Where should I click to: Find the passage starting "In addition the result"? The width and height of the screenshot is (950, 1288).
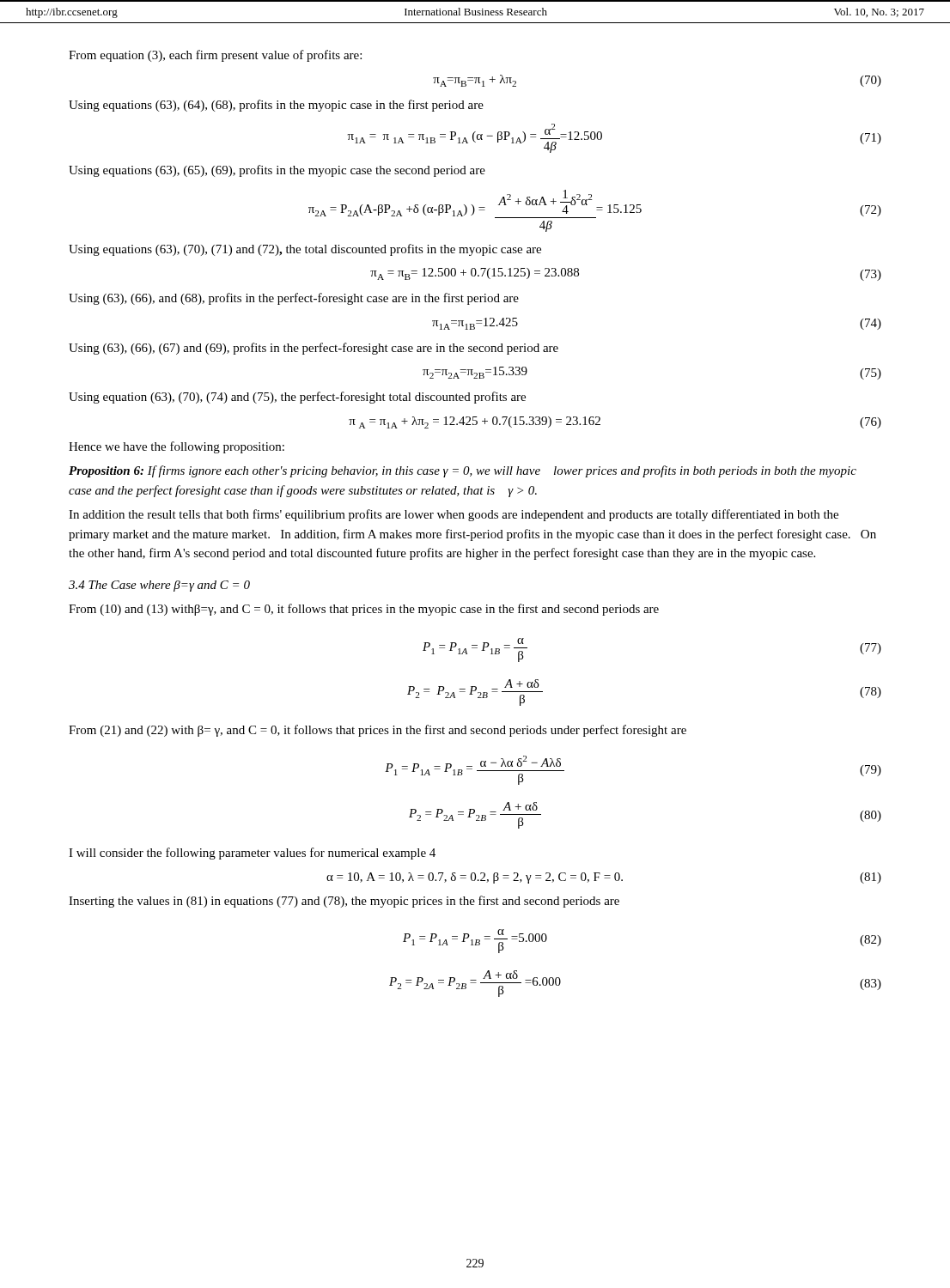475,534
